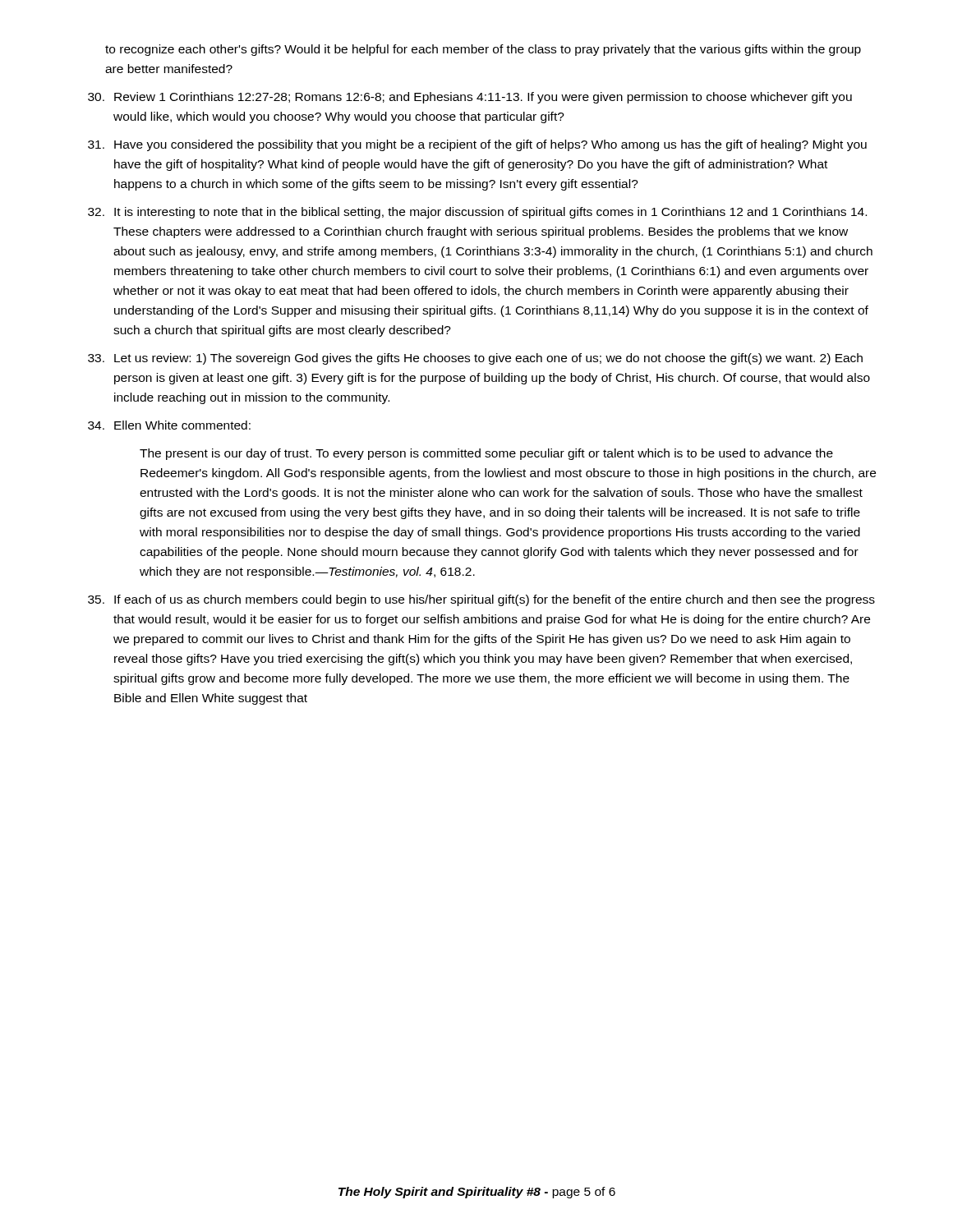Navigate to the text starting "35. If each of us"

[476, 649]
